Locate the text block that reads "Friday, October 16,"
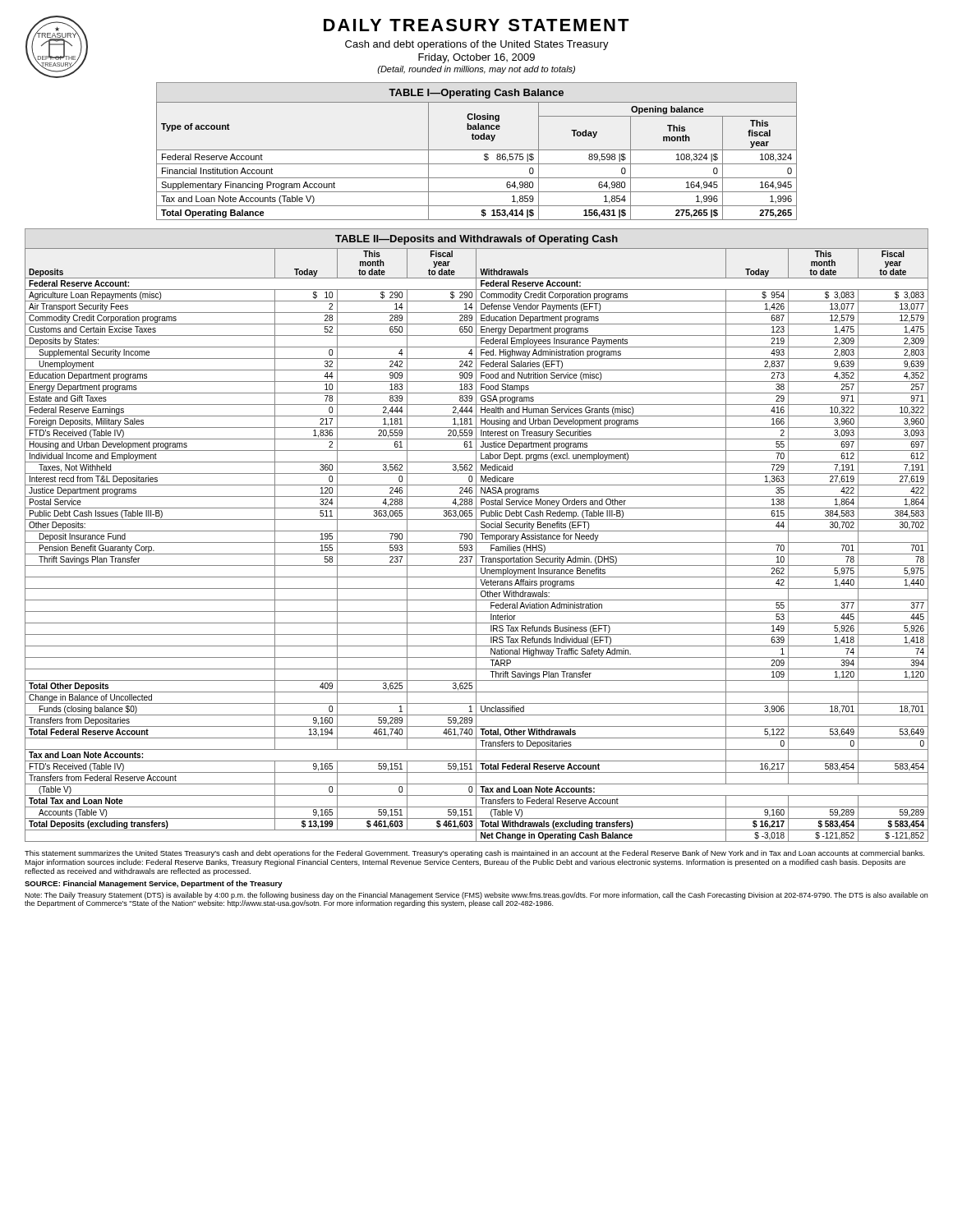Image resolution: width=953 pixels, height=1232 pixels. tap(476, 57)
